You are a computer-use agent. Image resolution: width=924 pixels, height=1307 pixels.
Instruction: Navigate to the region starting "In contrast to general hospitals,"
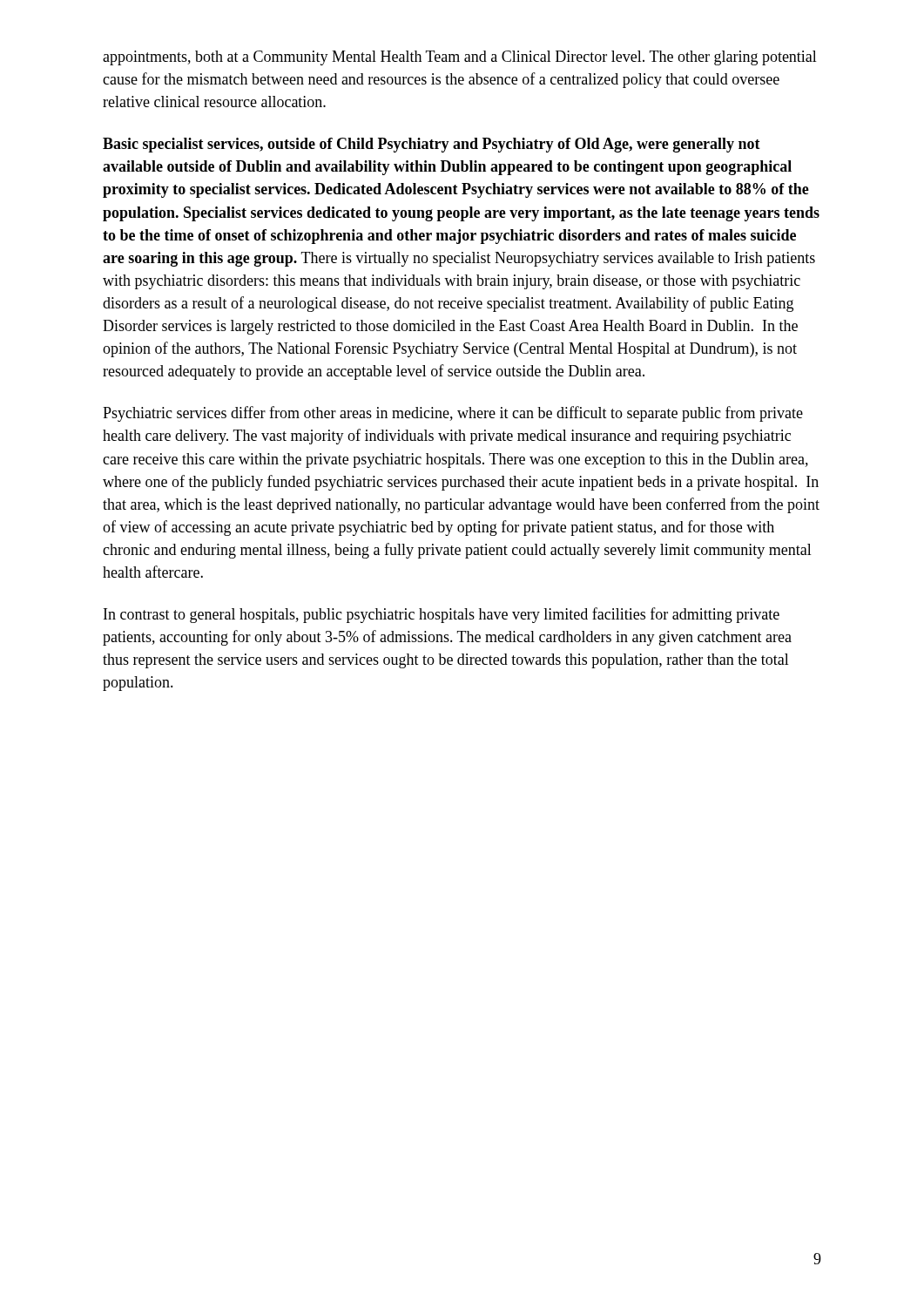(447, 648)
